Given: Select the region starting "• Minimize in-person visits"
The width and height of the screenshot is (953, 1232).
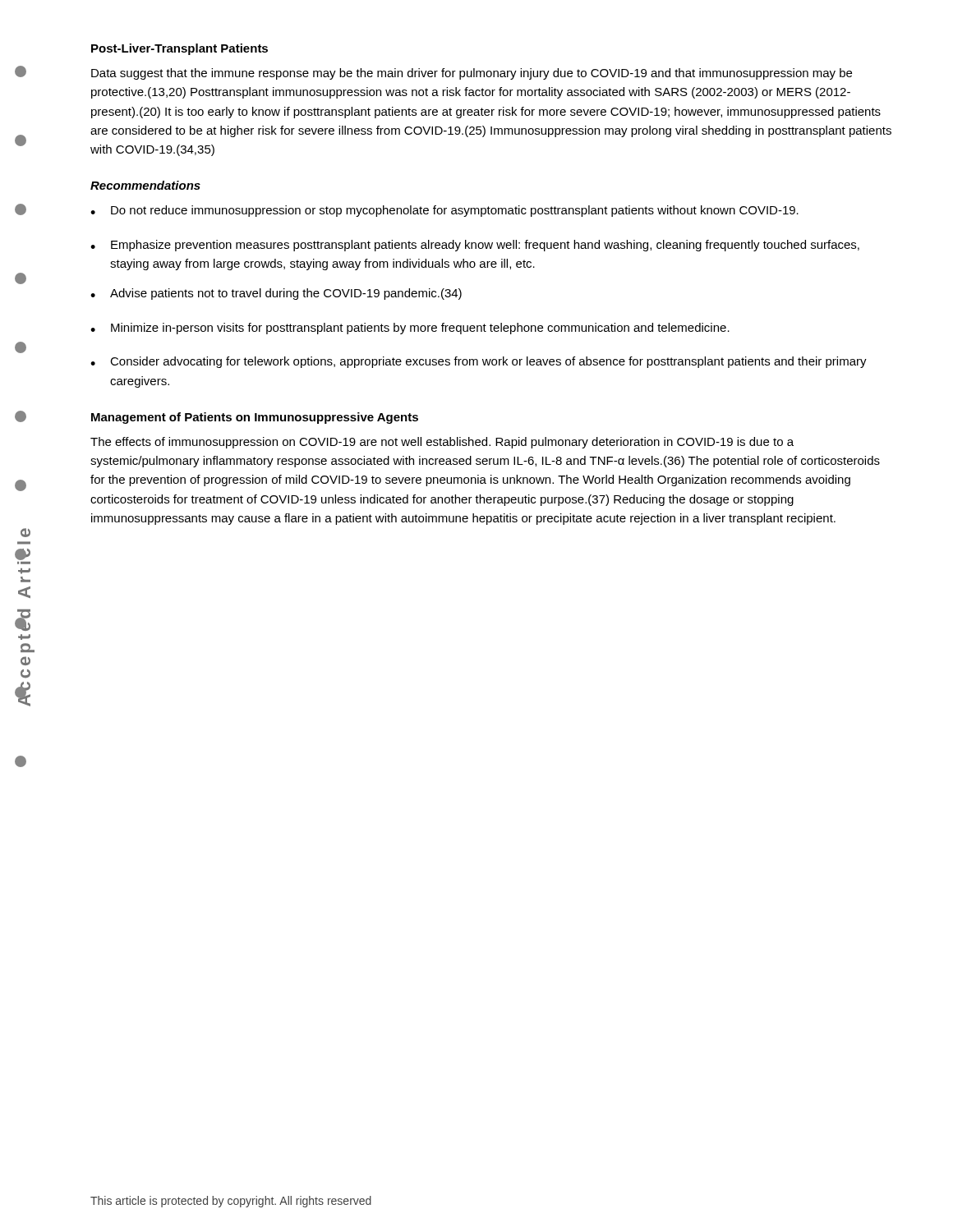Looking at the screenshot, I should tap(493, 330).
